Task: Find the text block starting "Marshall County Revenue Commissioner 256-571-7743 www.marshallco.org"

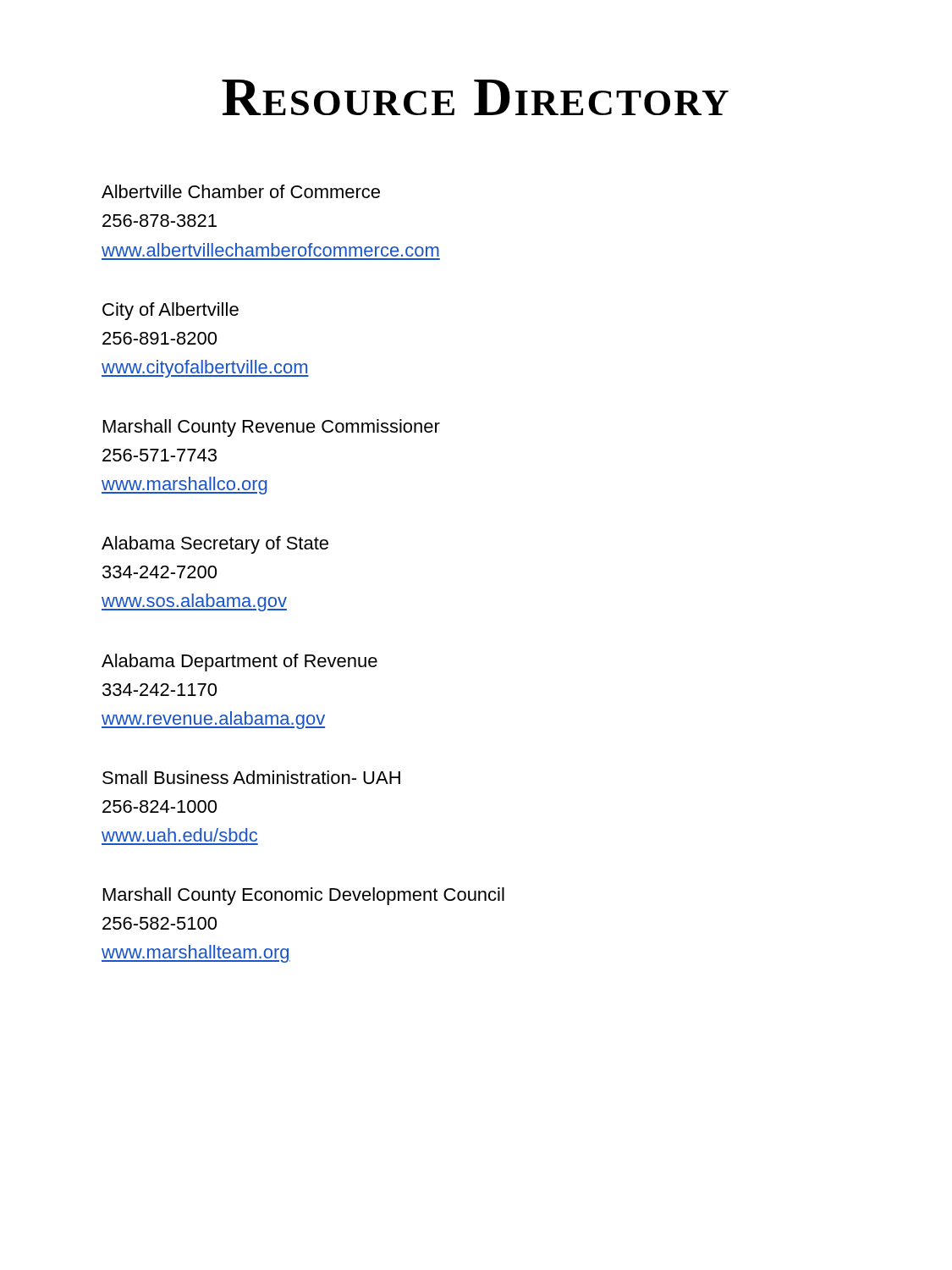Action: 272,428
